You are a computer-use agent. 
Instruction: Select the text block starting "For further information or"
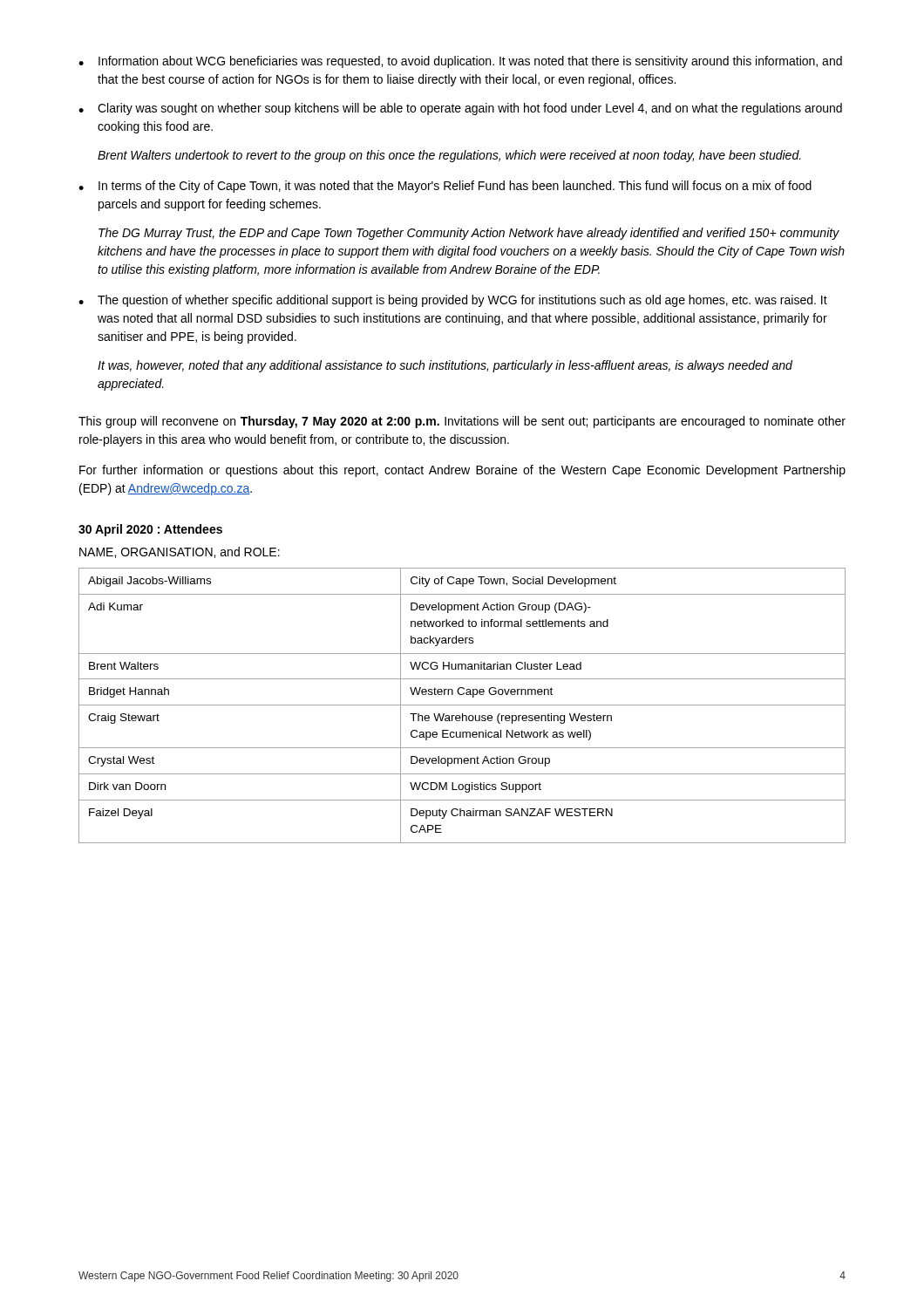pos(462,479)
